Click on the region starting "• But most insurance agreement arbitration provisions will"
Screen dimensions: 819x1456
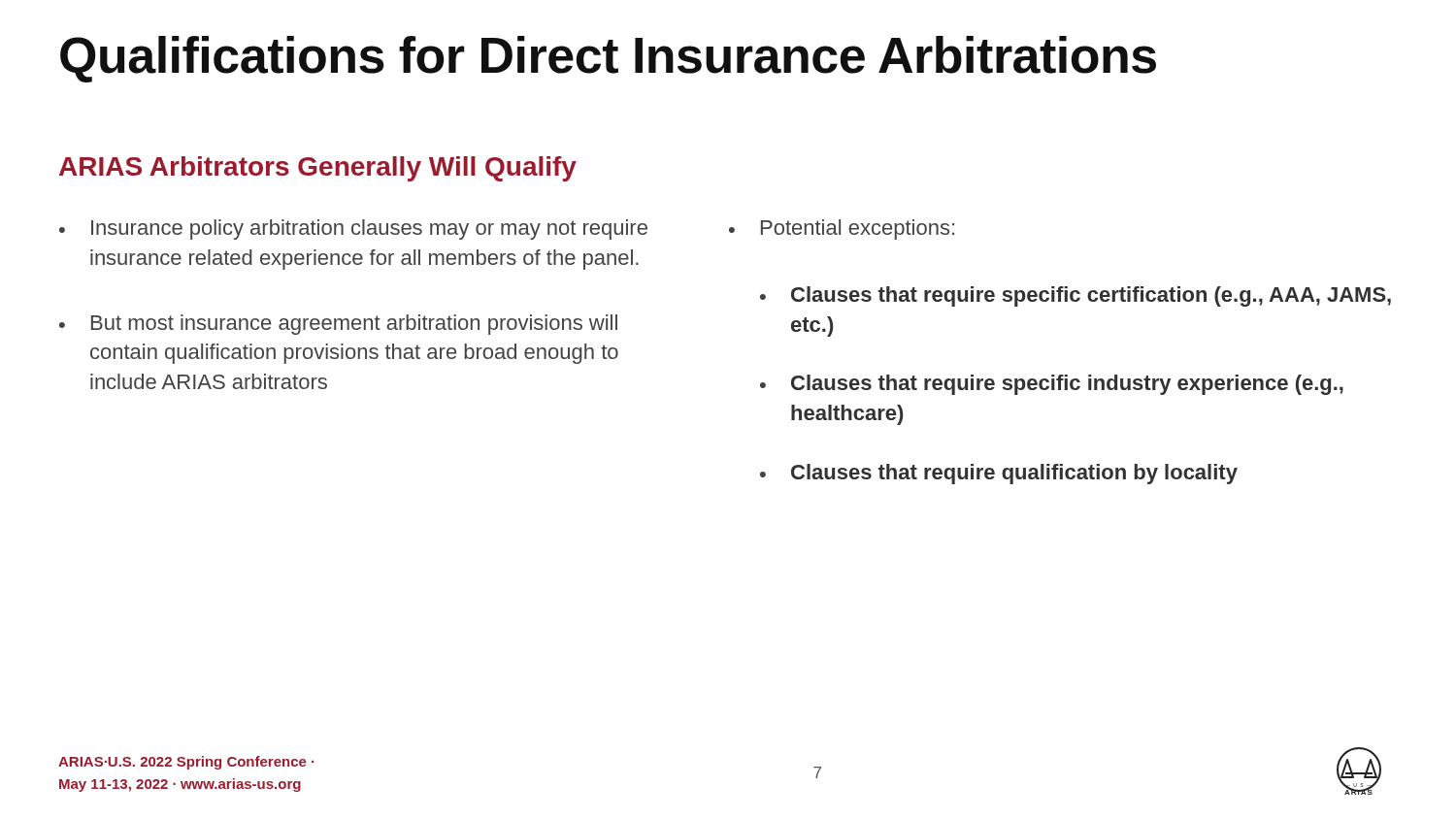pos(359,353)
